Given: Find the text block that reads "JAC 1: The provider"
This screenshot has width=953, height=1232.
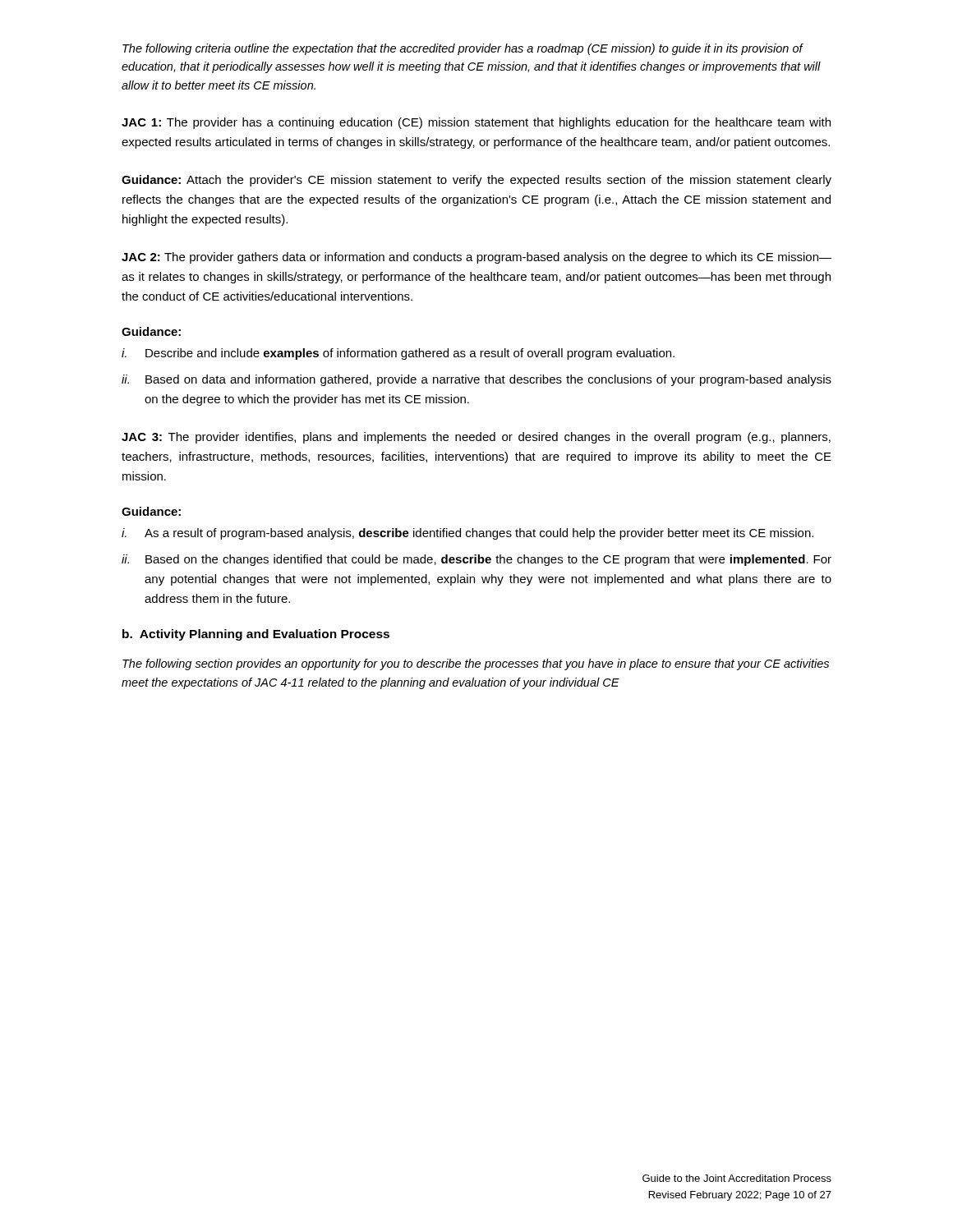Looking at the screenshot, I should point(476,132).
